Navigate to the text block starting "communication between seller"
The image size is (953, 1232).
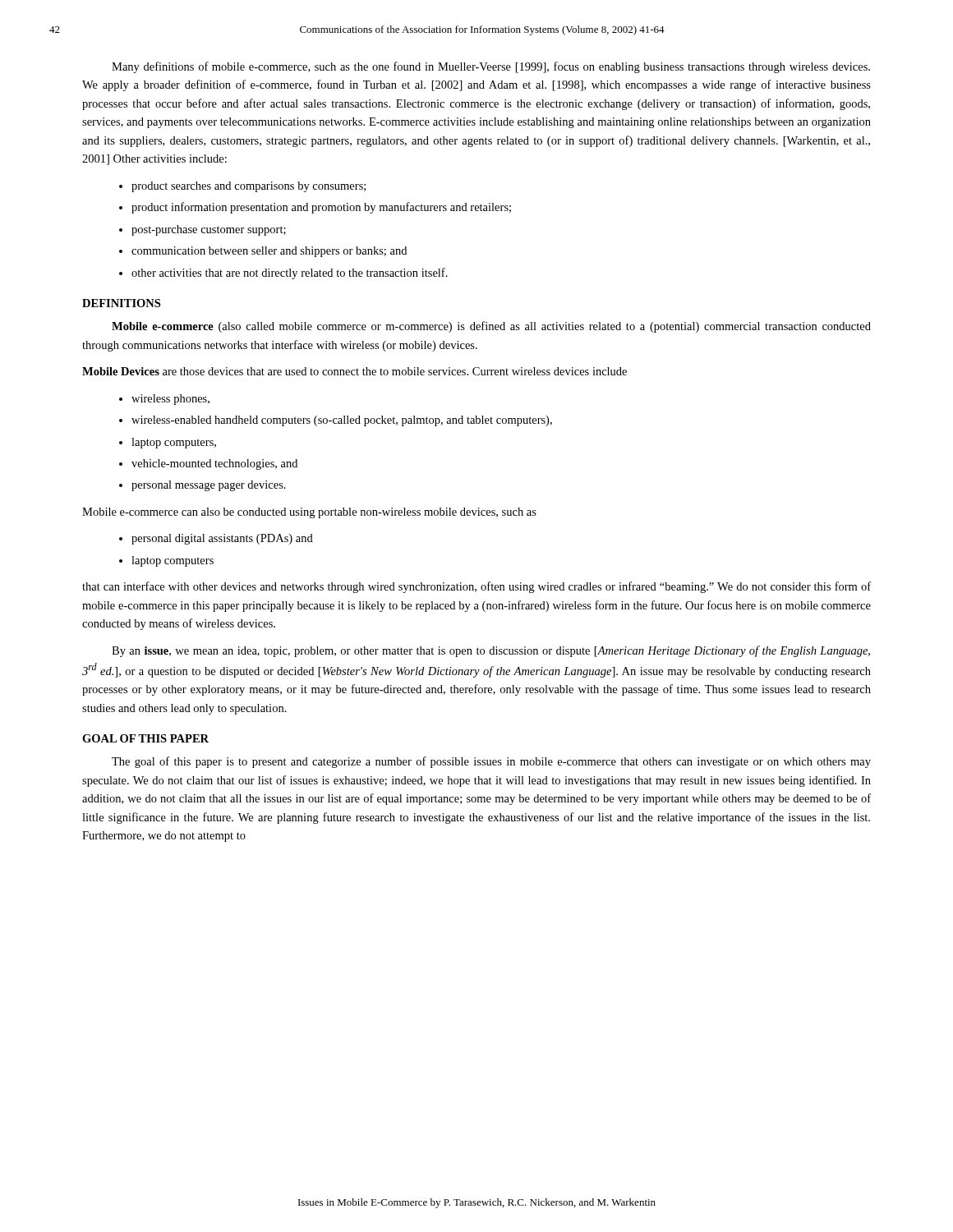(x=269, y=251)
